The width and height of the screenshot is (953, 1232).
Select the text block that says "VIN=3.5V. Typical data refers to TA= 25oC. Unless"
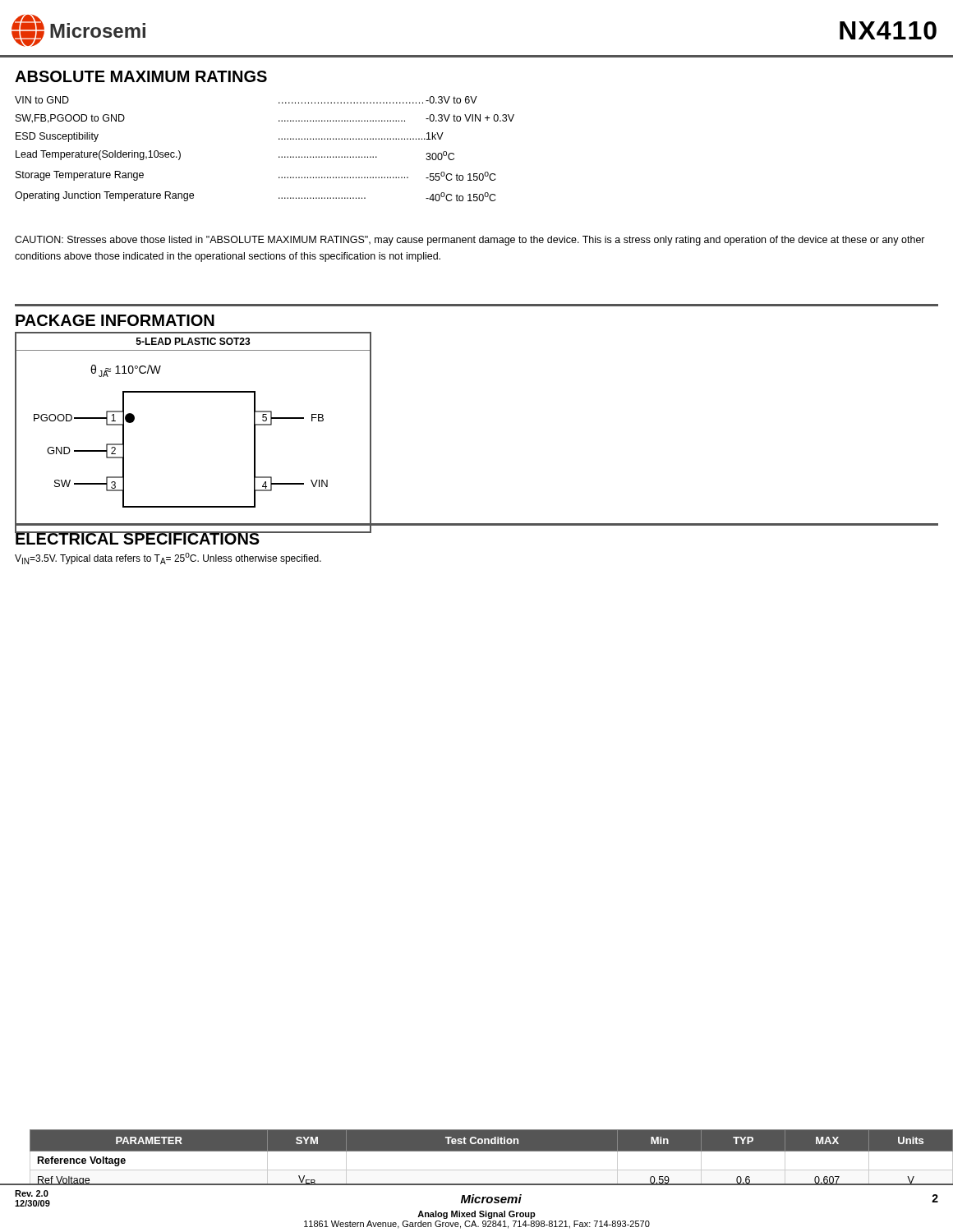[168, 558]
